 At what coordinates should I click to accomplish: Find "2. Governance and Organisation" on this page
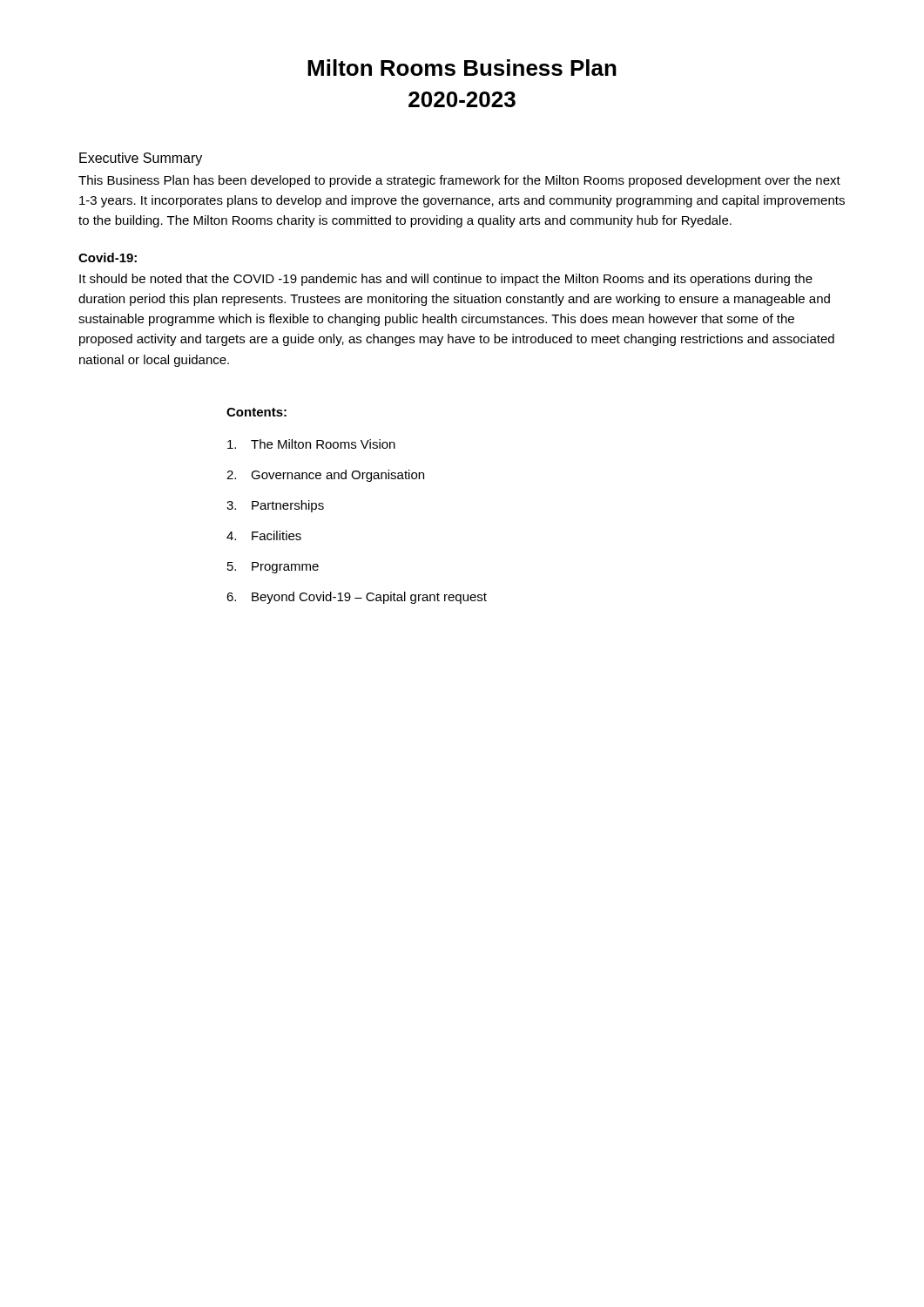click(x=326, y=474)
